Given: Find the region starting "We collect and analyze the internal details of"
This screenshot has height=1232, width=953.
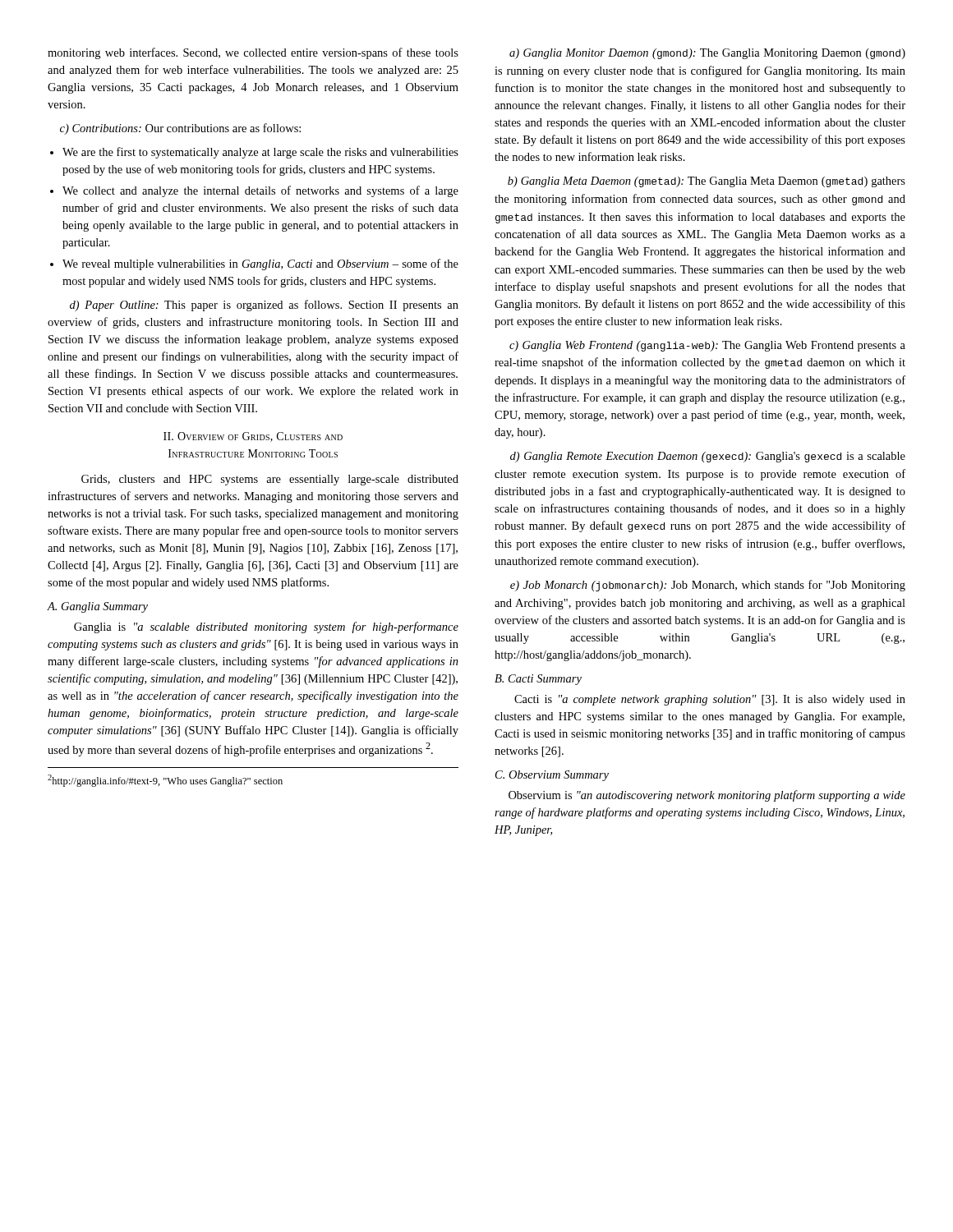Looking at the screenshot, I should [260, 217].
